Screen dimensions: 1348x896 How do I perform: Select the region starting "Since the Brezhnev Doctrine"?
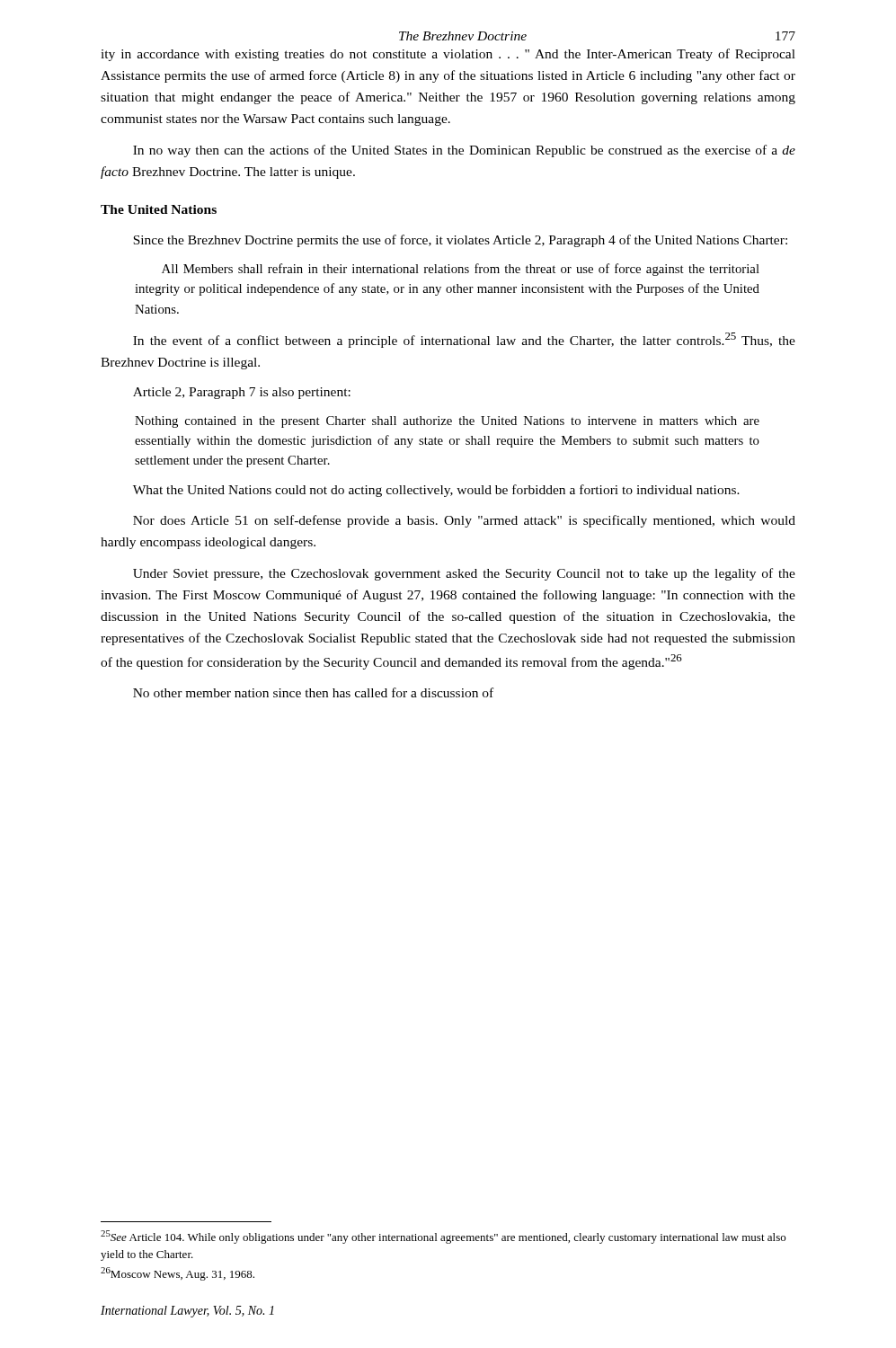448,240
